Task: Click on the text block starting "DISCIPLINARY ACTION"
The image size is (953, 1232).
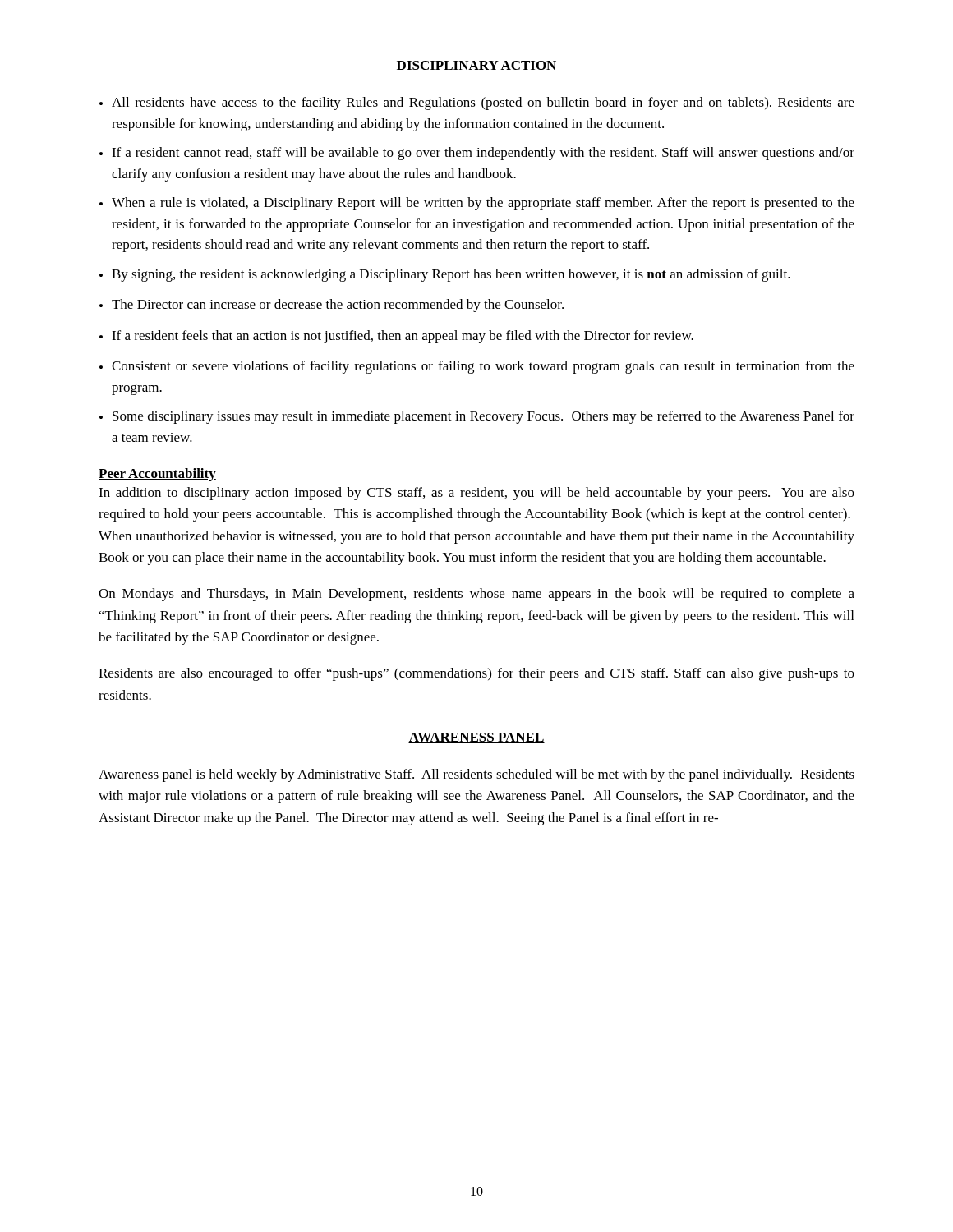Action: (x=476, y=65)
